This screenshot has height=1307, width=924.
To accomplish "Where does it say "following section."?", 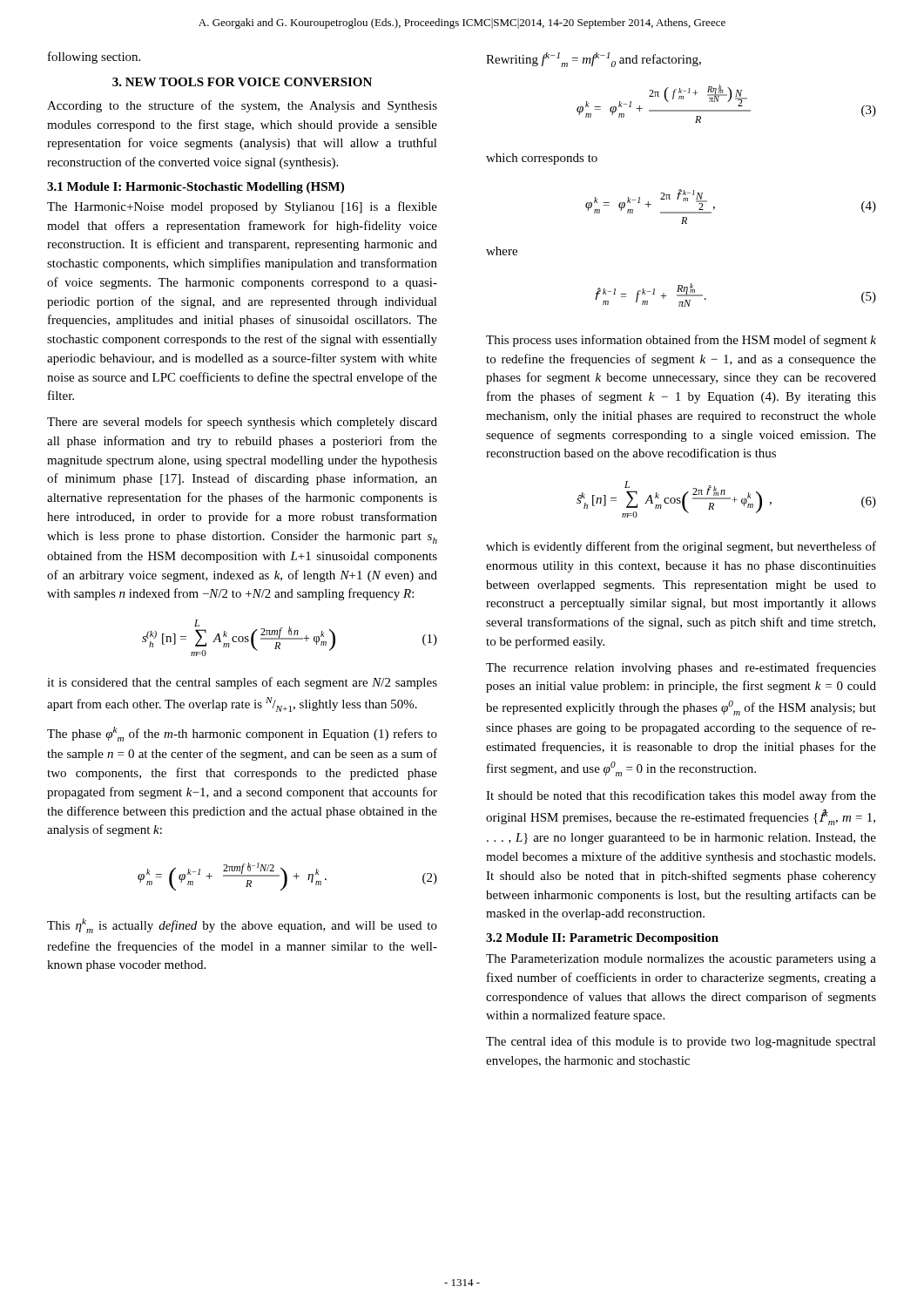I will click(x=94, y=57).
